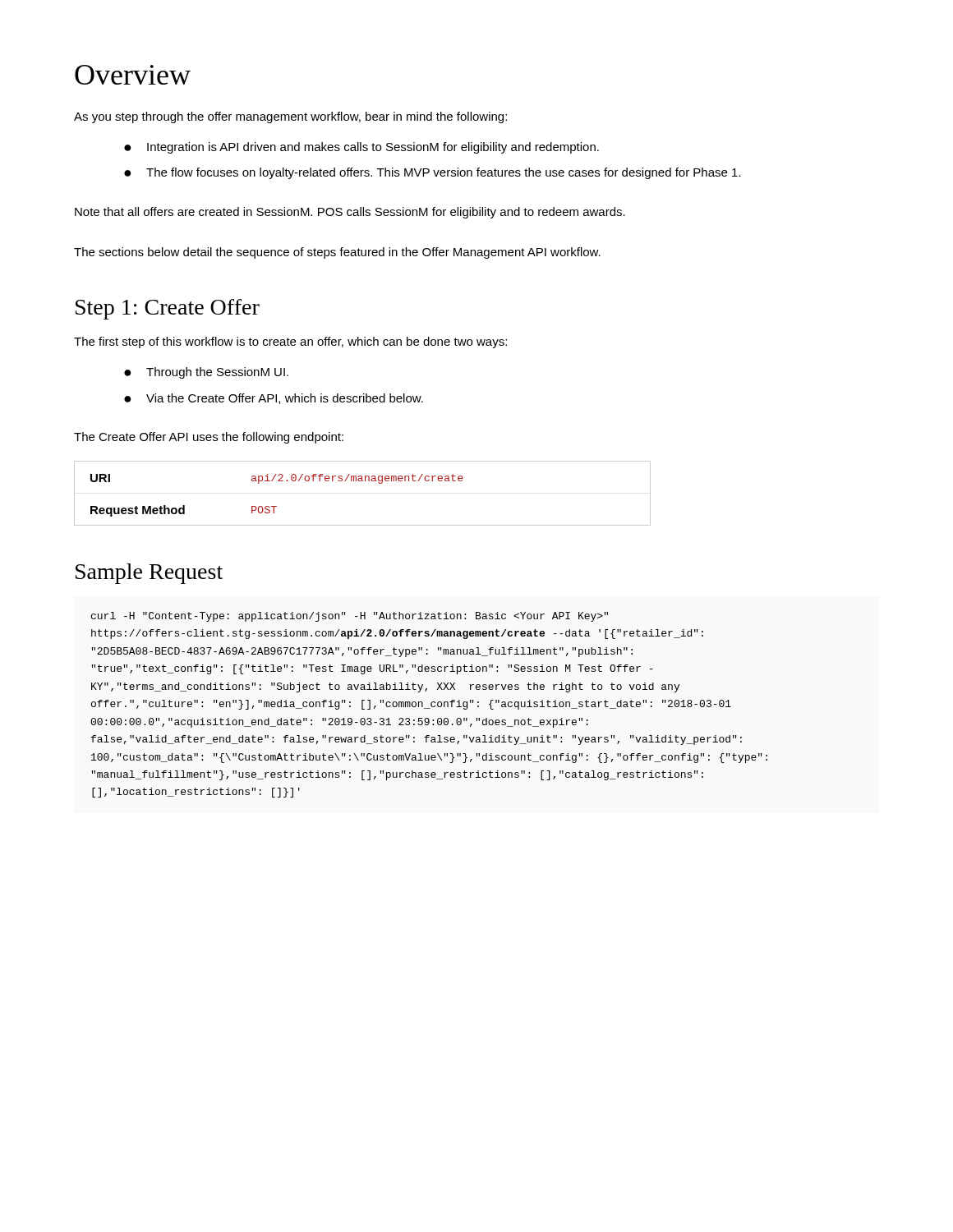Find the text block containing "The Create Offer API uses the following"
The height and width of the screenshot is (1232, 953).
pos(209,436)
